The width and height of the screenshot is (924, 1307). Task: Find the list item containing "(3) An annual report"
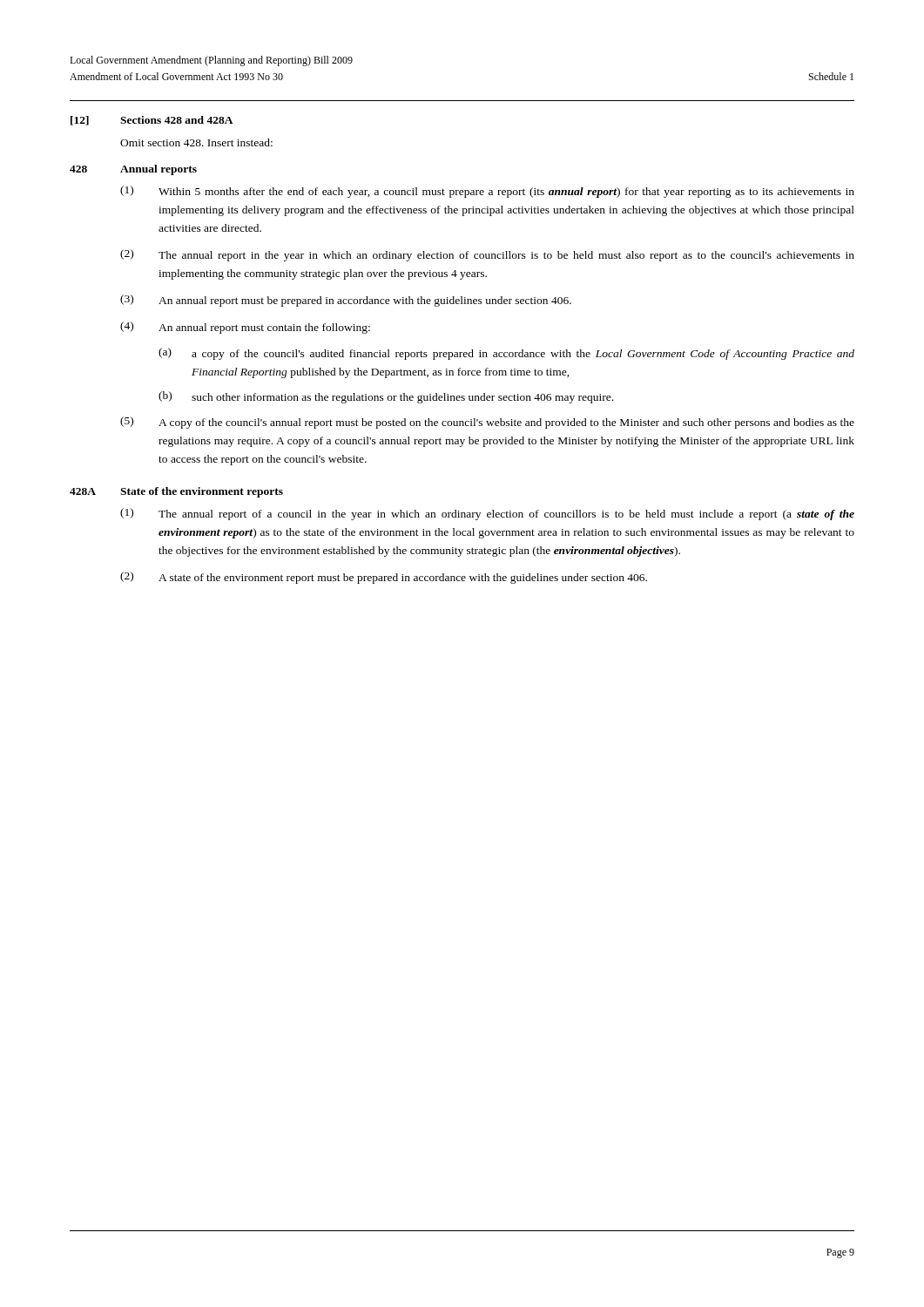346,301
